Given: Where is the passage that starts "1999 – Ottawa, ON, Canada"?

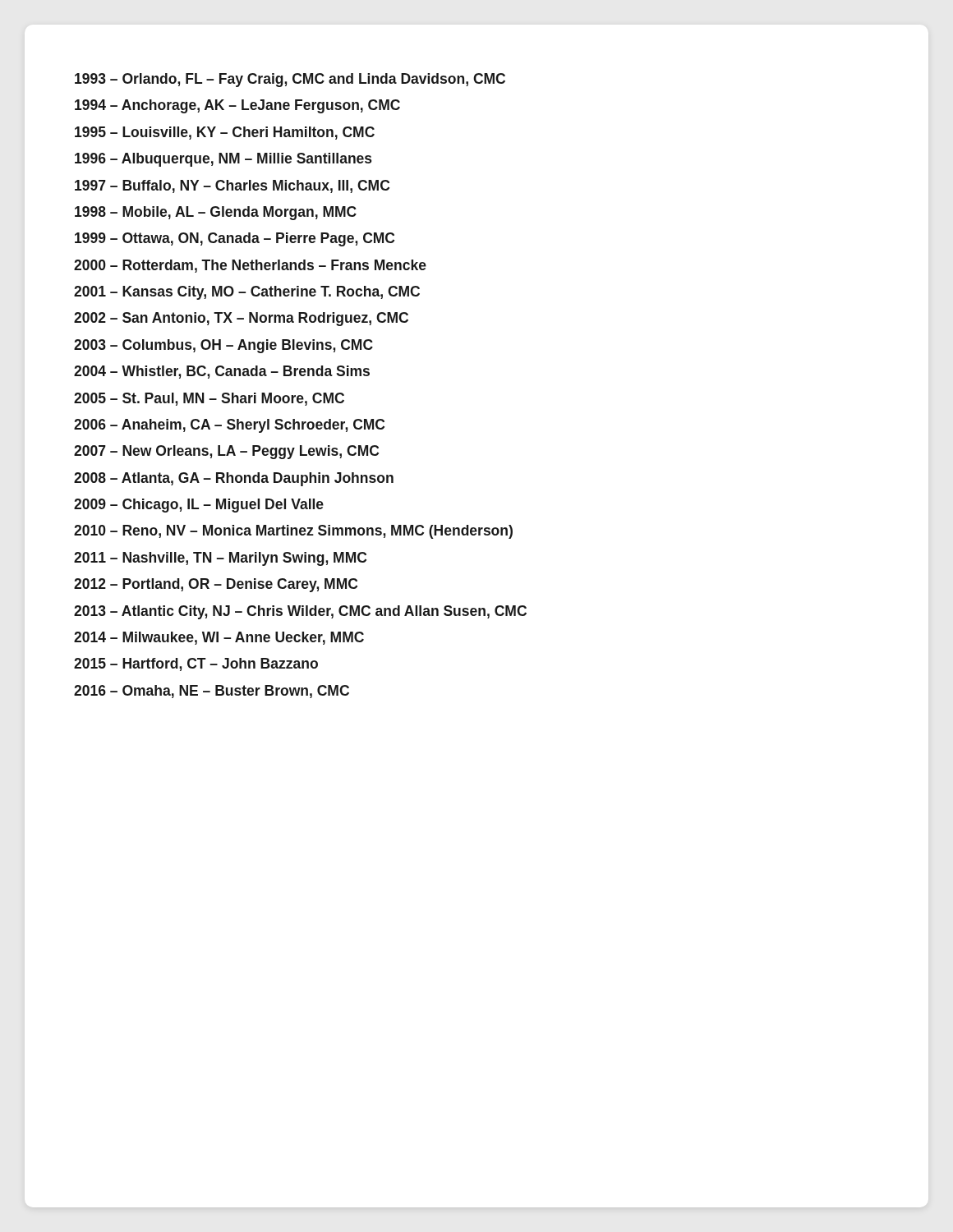Looking at the screenshot, I should click(x=235, y=238).
